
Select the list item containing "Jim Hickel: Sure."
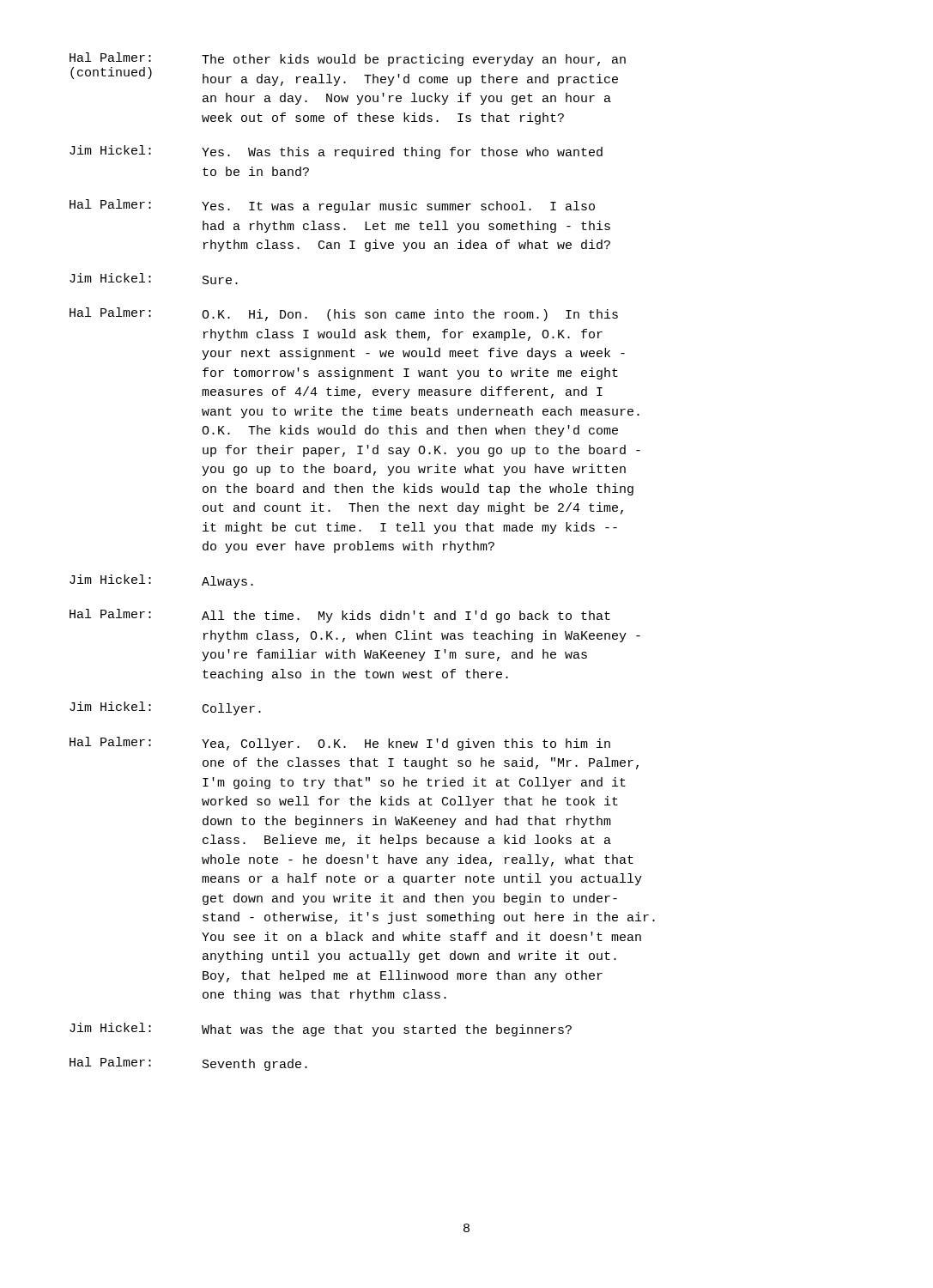tap(111, 279)
